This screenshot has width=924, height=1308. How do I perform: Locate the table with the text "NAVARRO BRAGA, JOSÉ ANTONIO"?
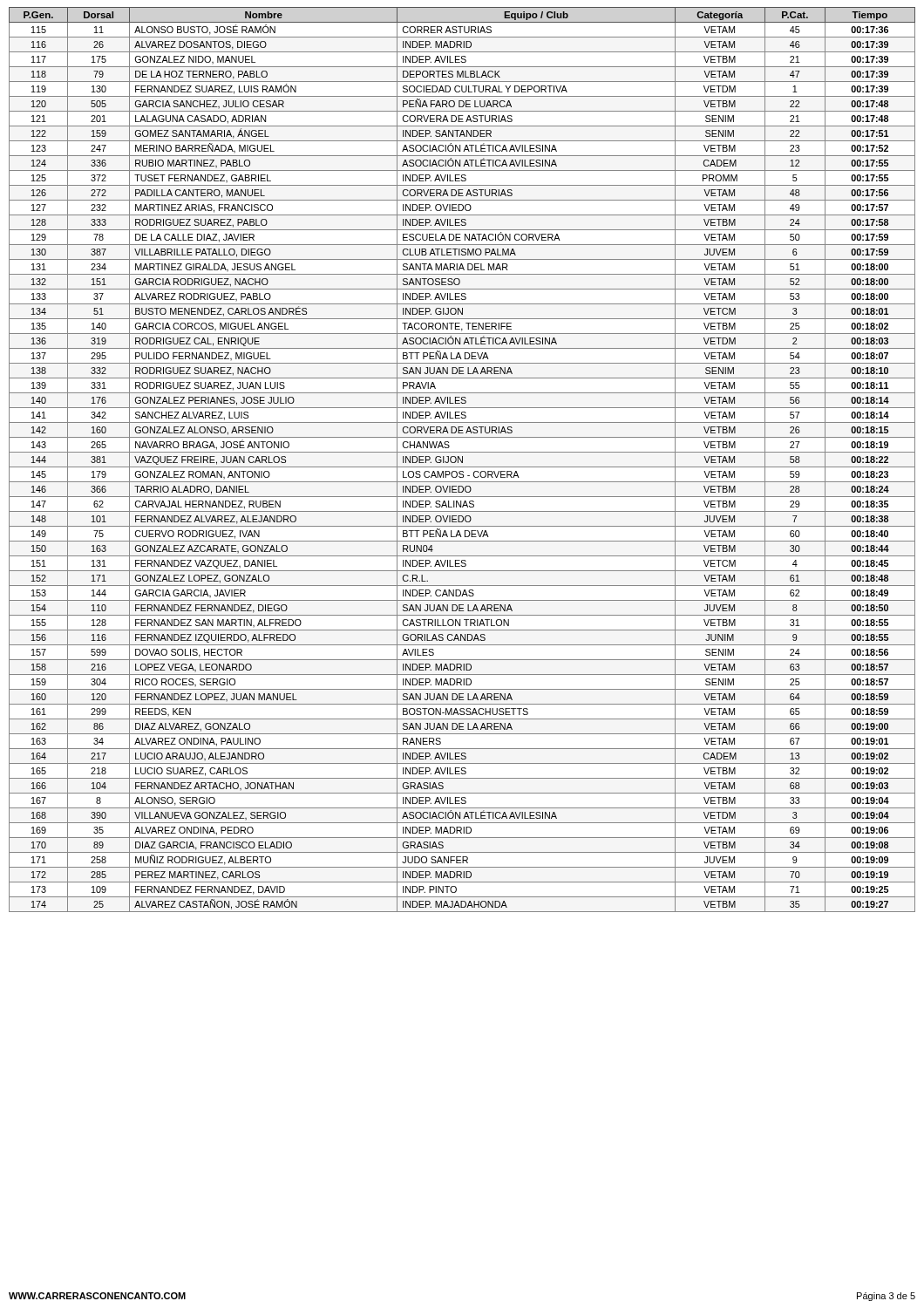[462, 460]
